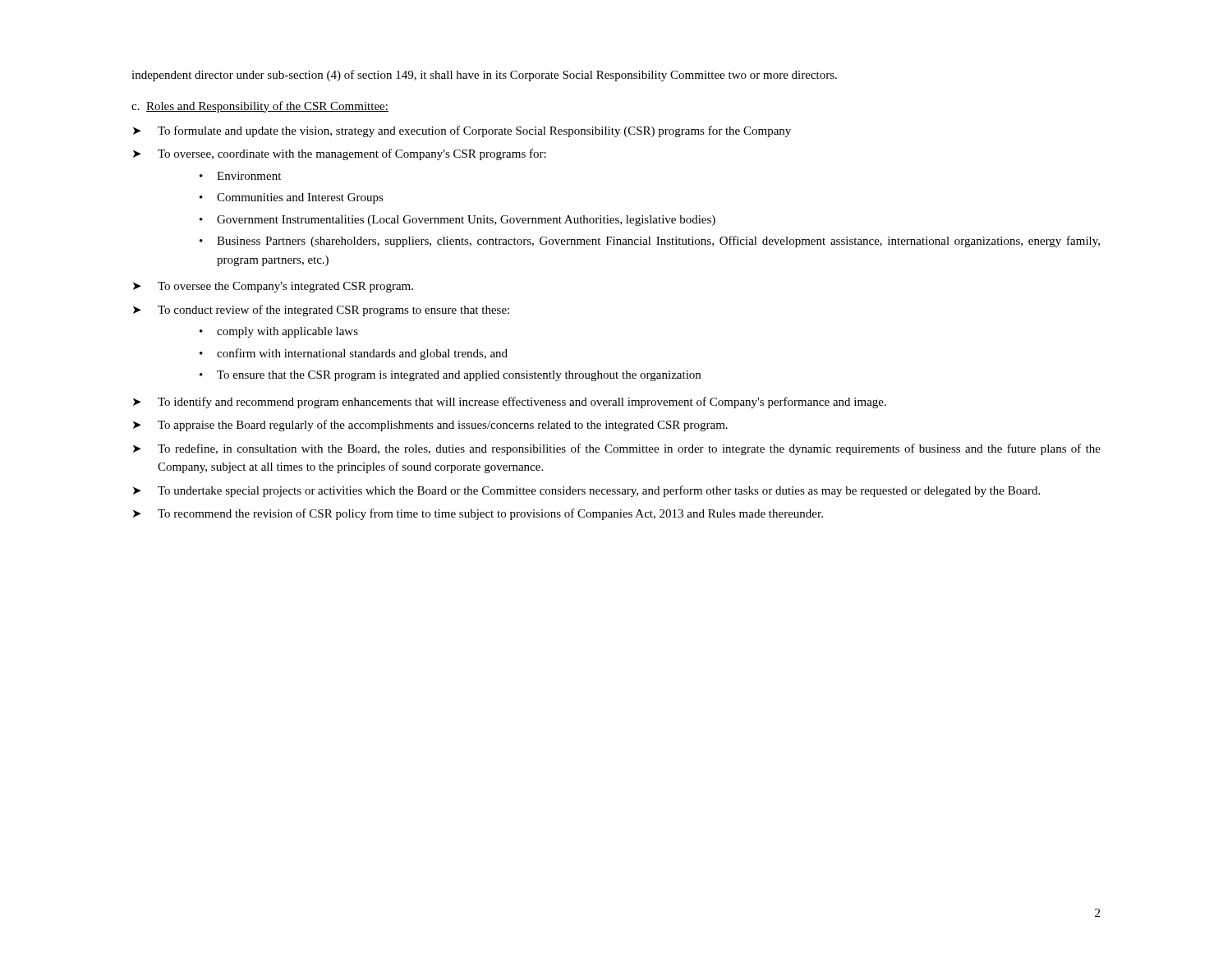Find the list item that says "➤ To identify and recommend program enhancements"
This screenshot has height=953, width=1232.
pyautogui.click(x=616, y=401)
